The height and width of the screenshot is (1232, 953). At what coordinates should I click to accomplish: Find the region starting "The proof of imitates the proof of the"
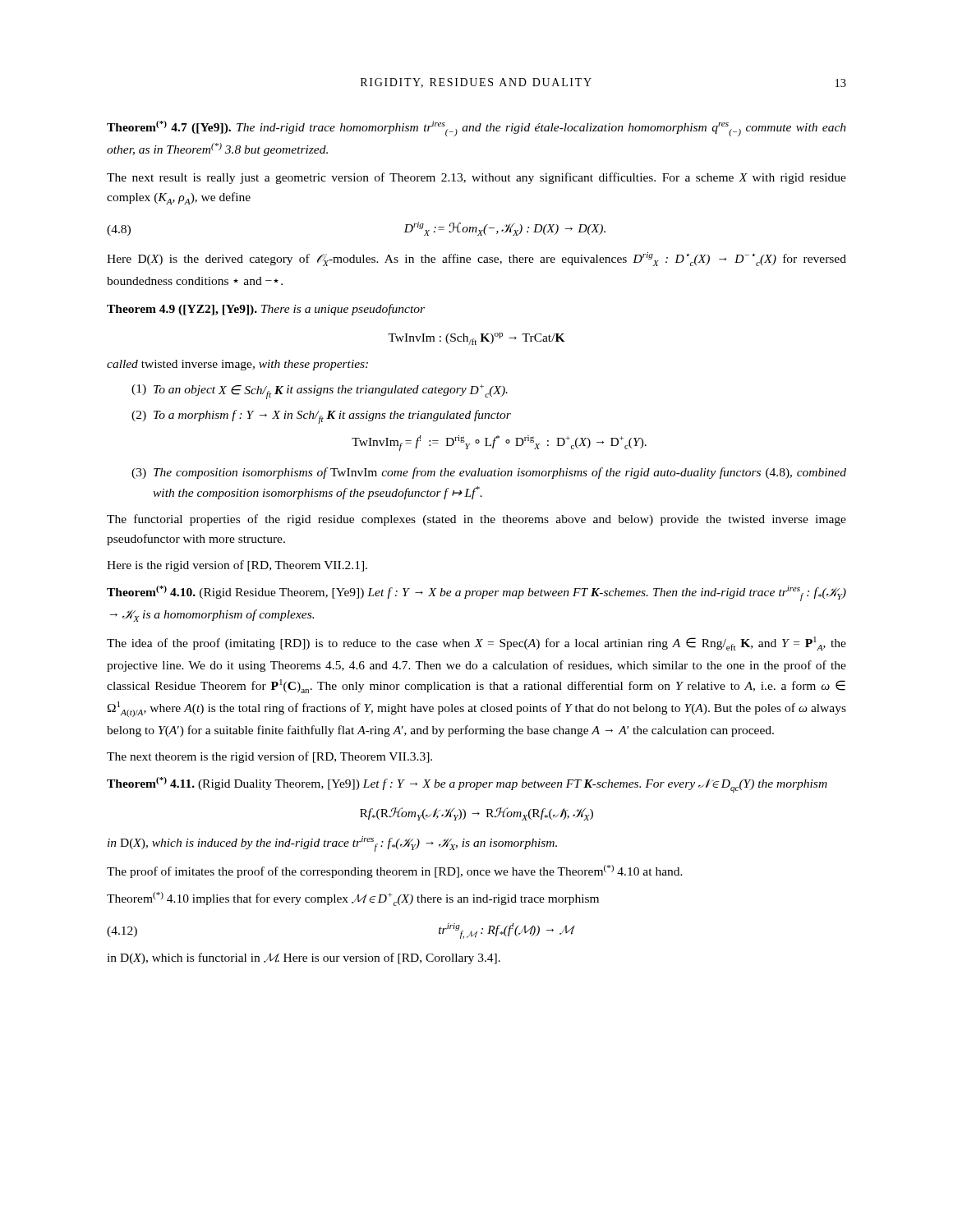click(x=395, y=870)
